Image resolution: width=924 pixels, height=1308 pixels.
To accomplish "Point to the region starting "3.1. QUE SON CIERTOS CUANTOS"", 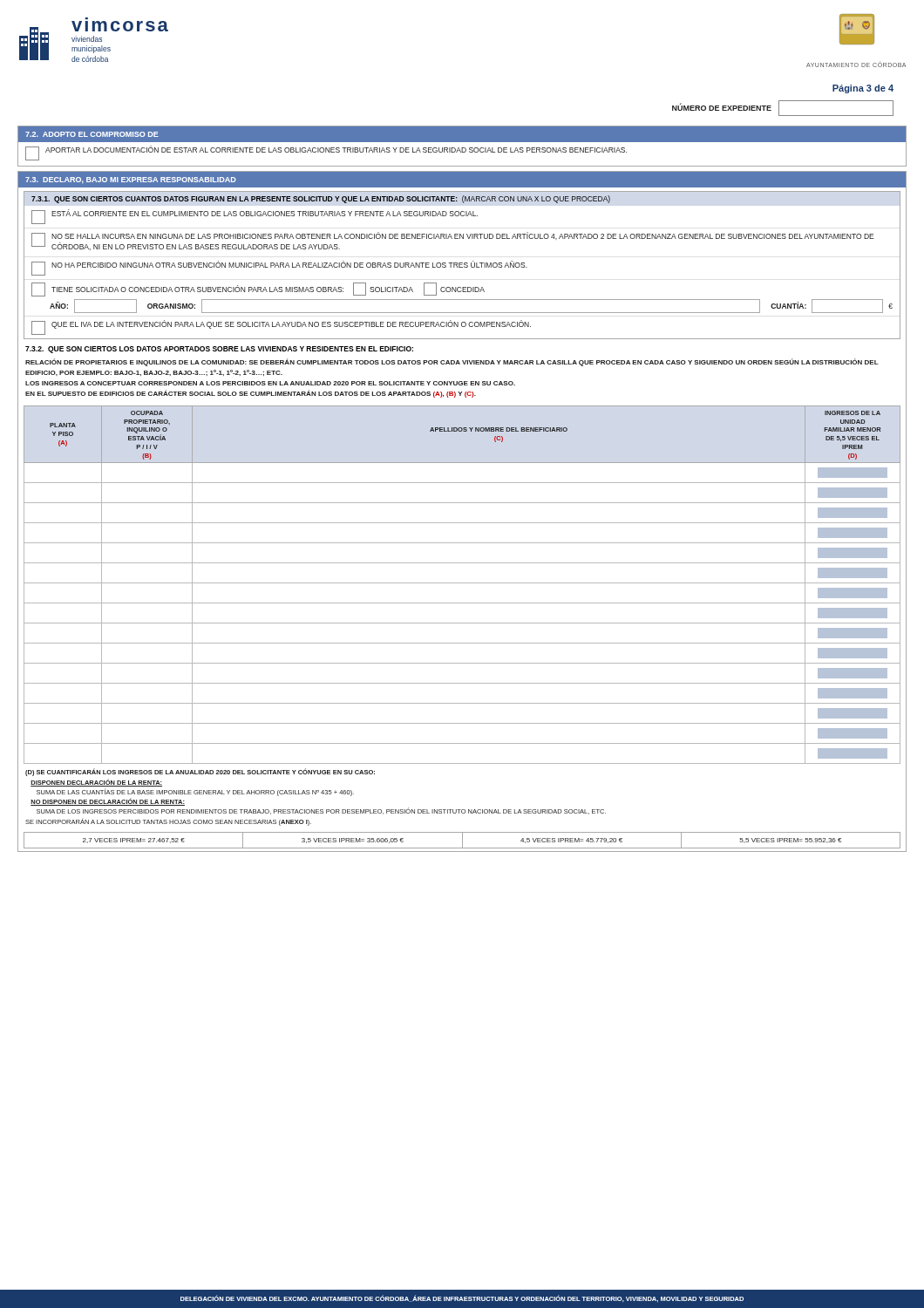I will point(321,199).
